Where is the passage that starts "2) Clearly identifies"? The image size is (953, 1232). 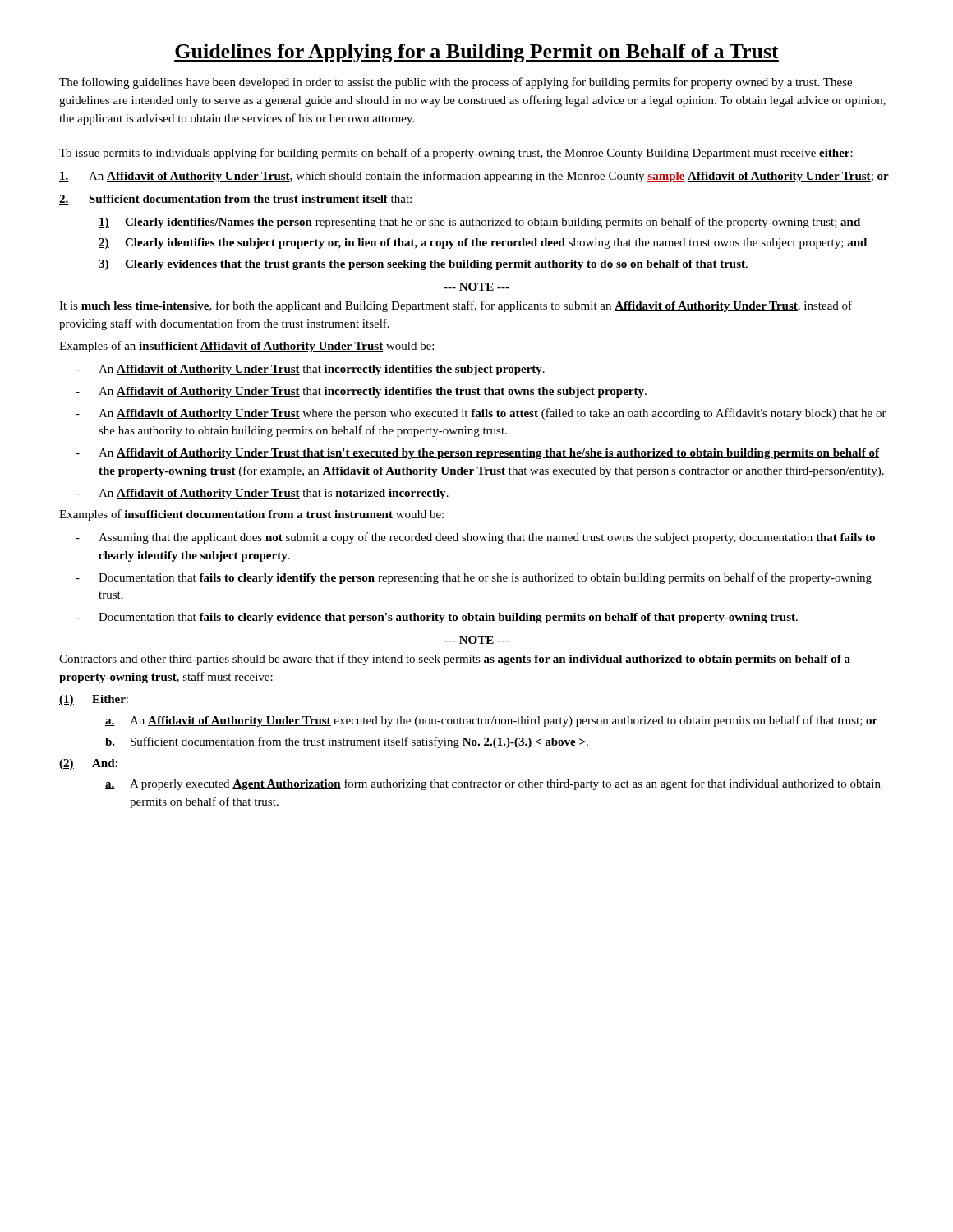tap(496, 243)
